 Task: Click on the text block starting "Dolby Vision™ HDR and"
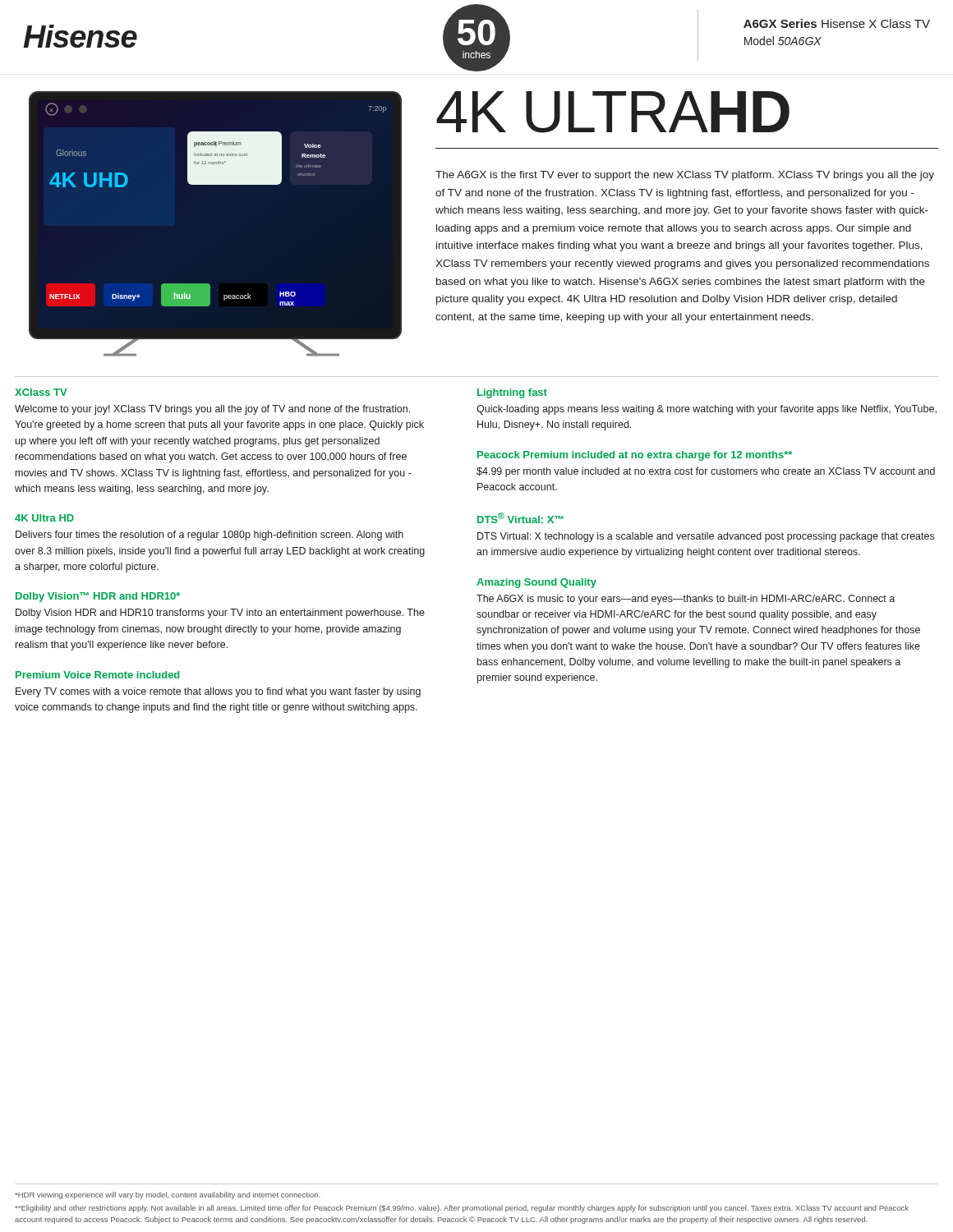click(97, 596)
